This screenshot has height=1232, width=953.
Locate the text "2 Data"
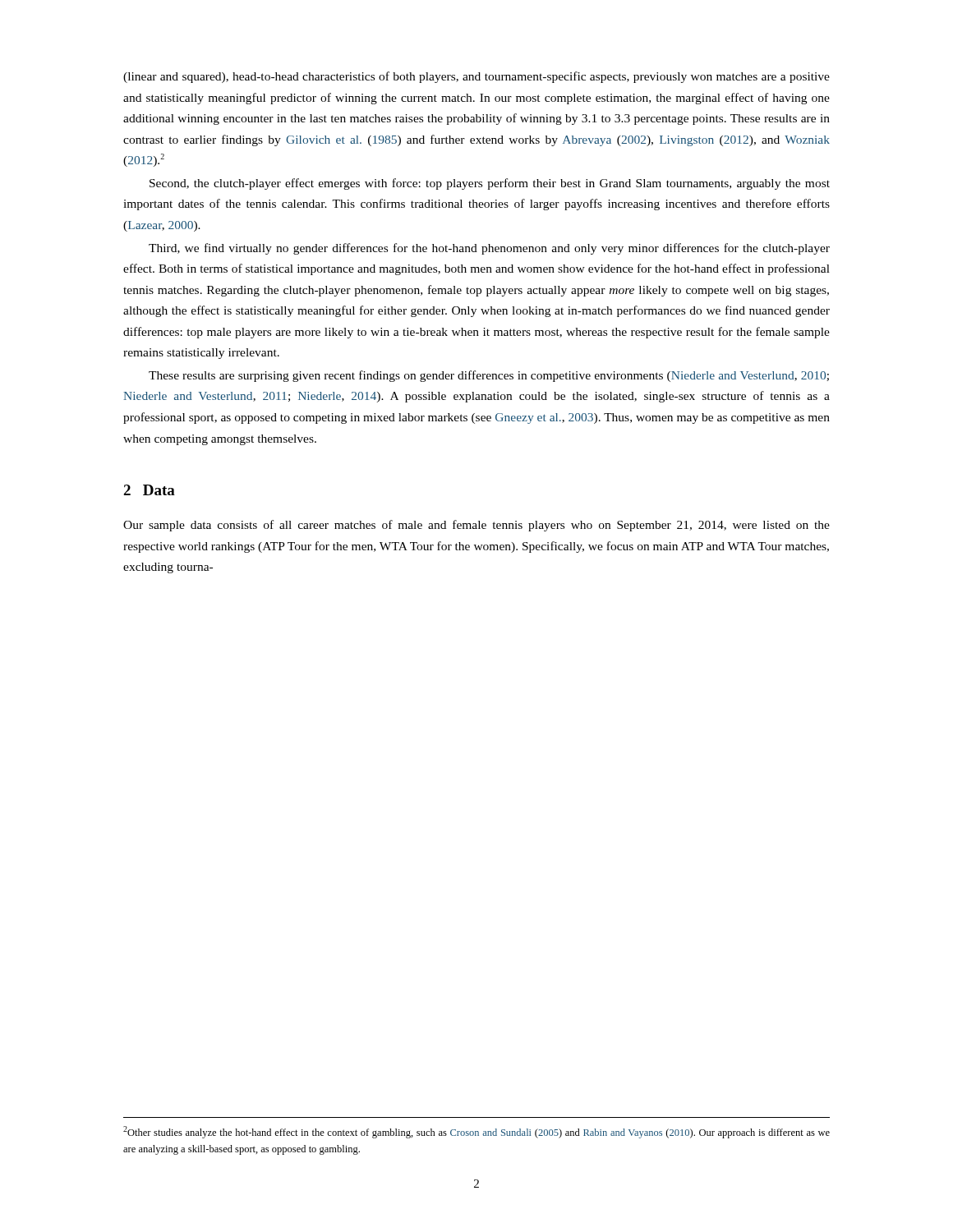[x=149, y=490]
